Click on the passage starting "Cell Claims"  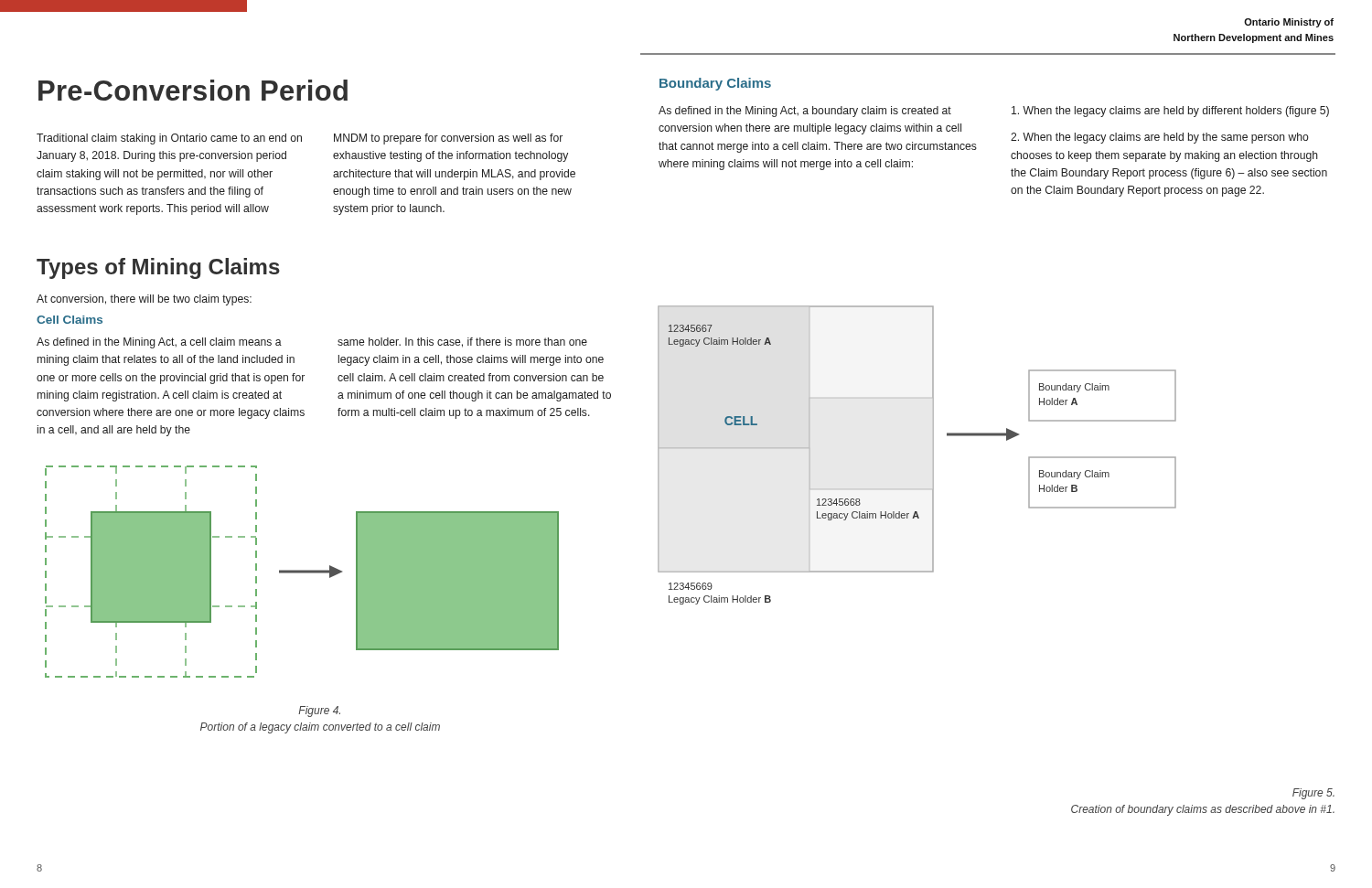coord(70,320)
